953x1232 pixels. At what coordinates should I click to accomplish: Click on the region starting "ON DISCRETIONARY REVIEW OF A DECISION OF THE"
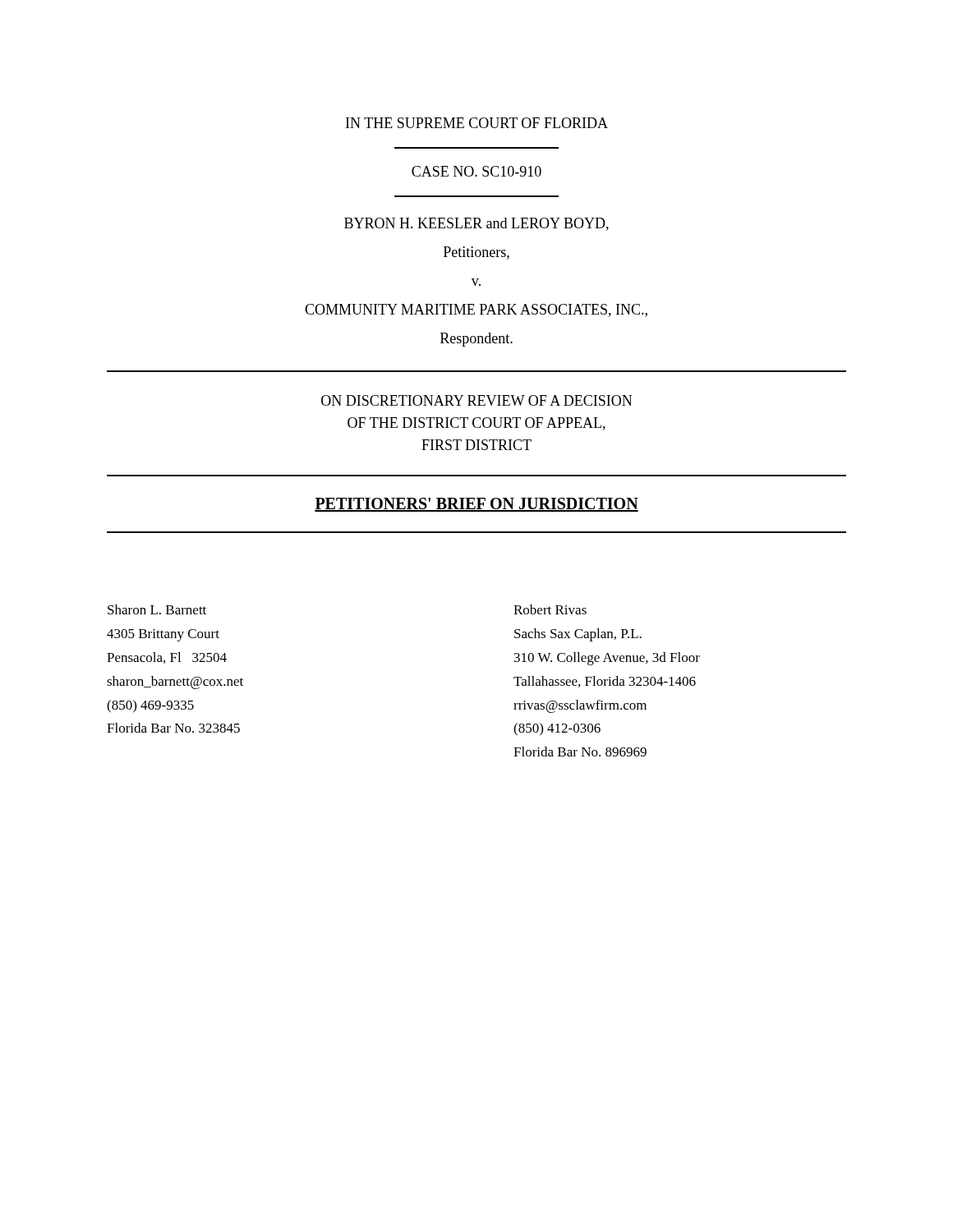[476, 423]
